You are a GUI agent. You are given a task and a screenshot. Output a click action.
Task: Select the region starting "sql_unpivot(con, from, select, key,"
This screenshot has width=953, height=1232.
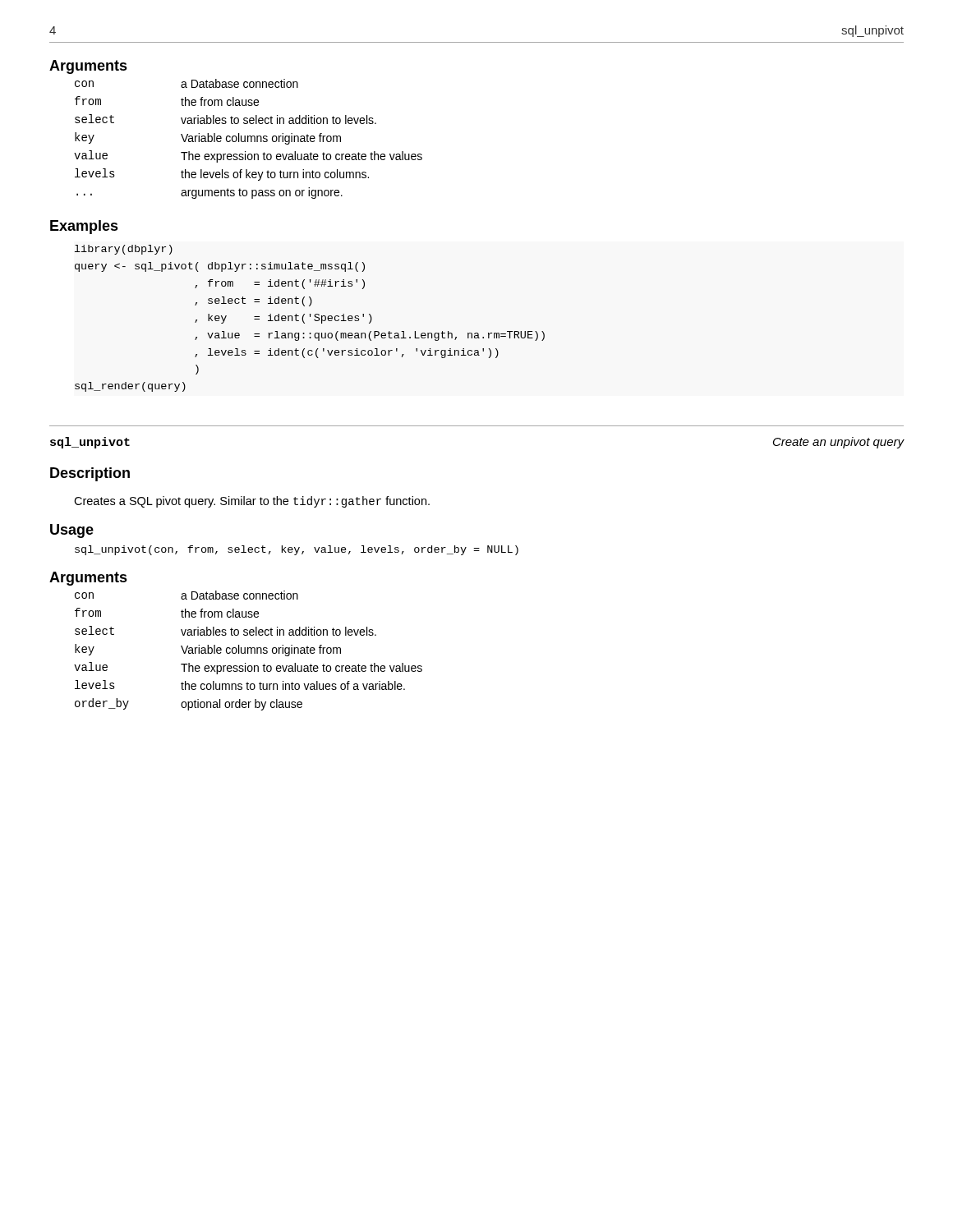(x=489, y=550)
